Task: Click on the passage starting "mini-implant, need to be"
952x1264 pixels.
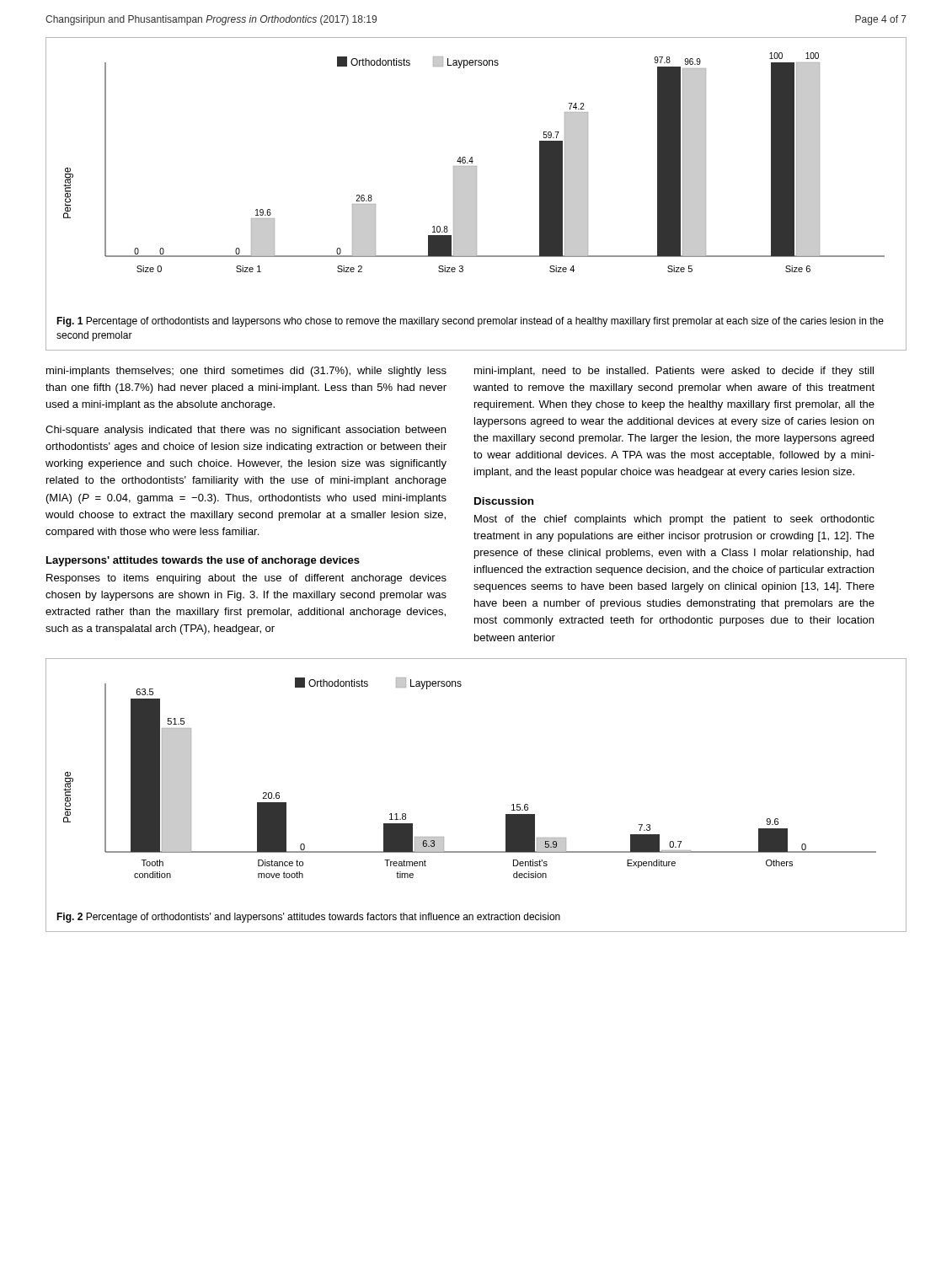Action: coord(674,421)
